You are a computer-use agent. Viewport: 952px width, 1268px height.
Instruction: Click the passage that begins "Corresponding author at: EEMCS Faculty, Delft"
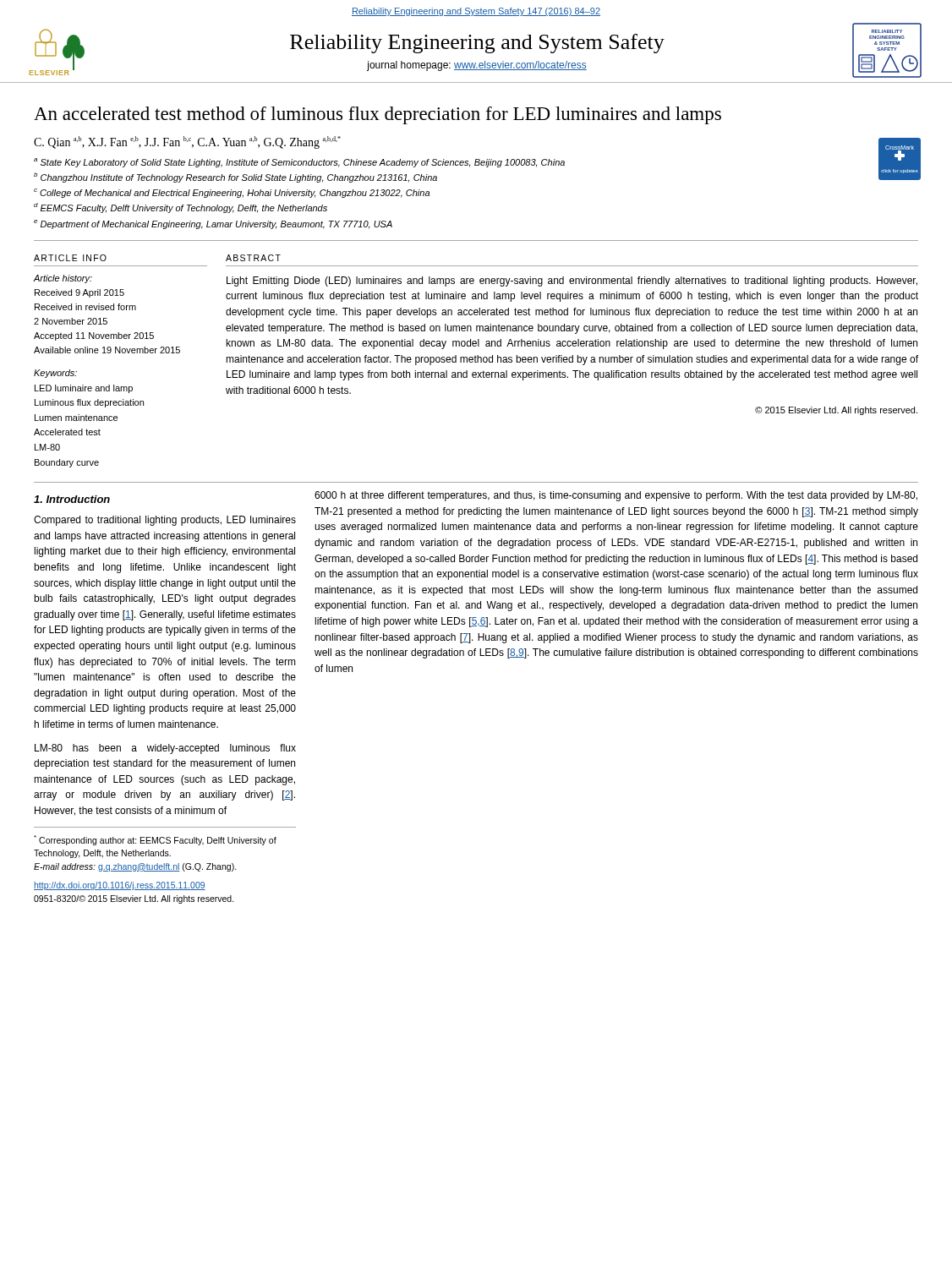(155, 852)
